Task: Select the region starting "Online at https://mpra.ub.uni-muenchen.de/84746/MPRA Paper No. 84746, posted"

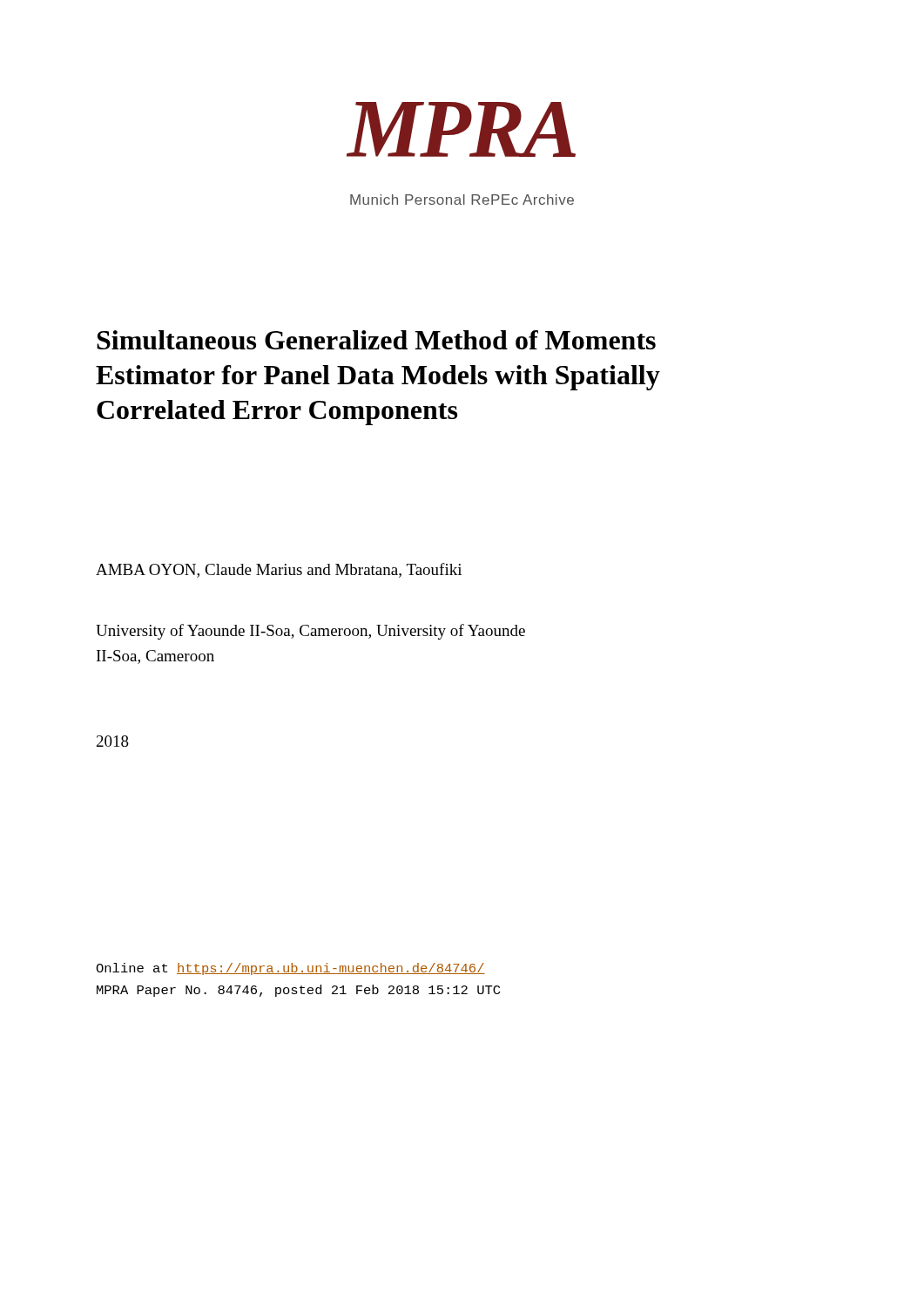Action: tap(422, 980)
